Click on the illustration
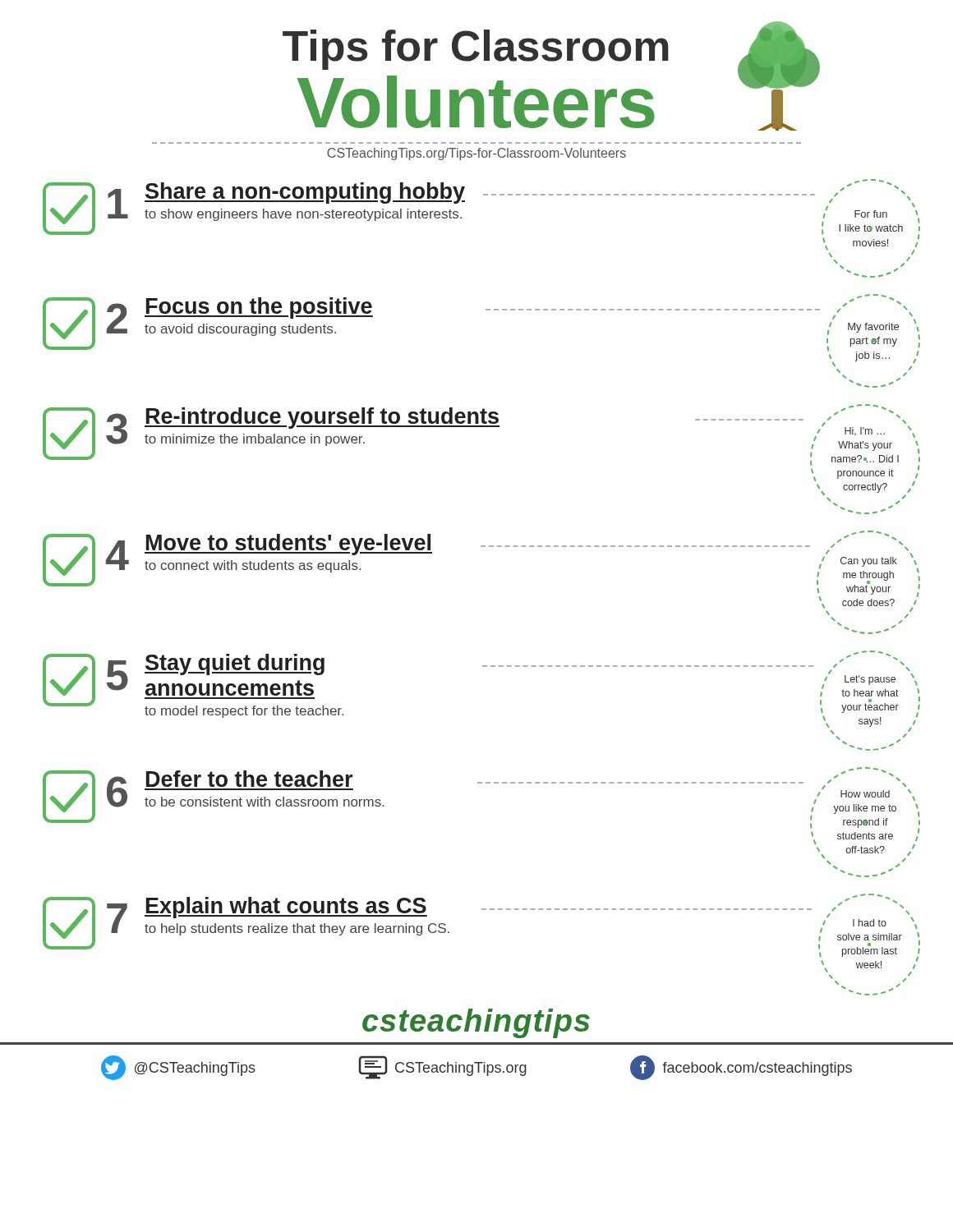 point(778,73)
